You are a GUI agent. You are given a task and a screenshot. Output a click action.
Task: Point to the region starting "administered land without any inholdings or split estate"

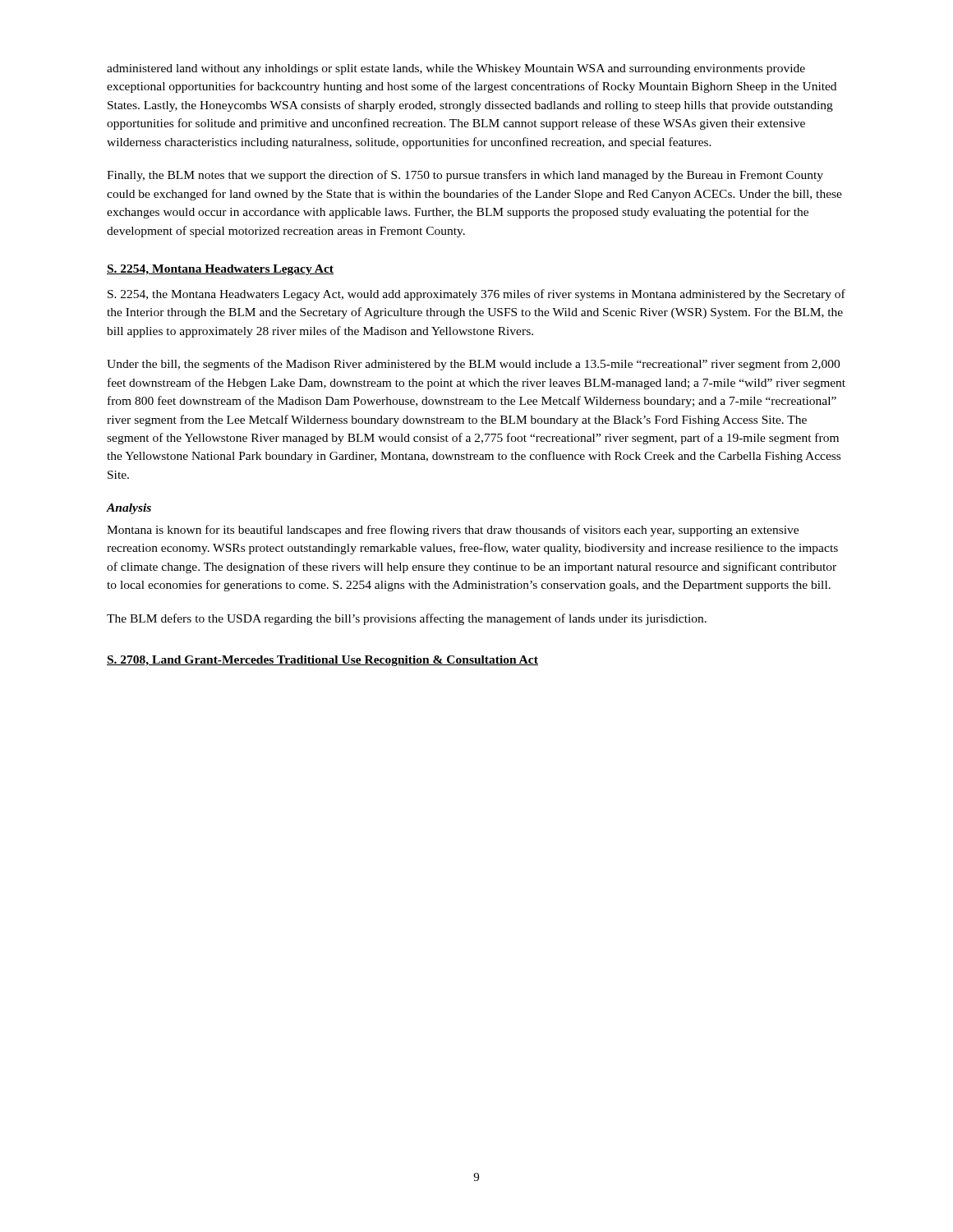click(x=472, y=105)
